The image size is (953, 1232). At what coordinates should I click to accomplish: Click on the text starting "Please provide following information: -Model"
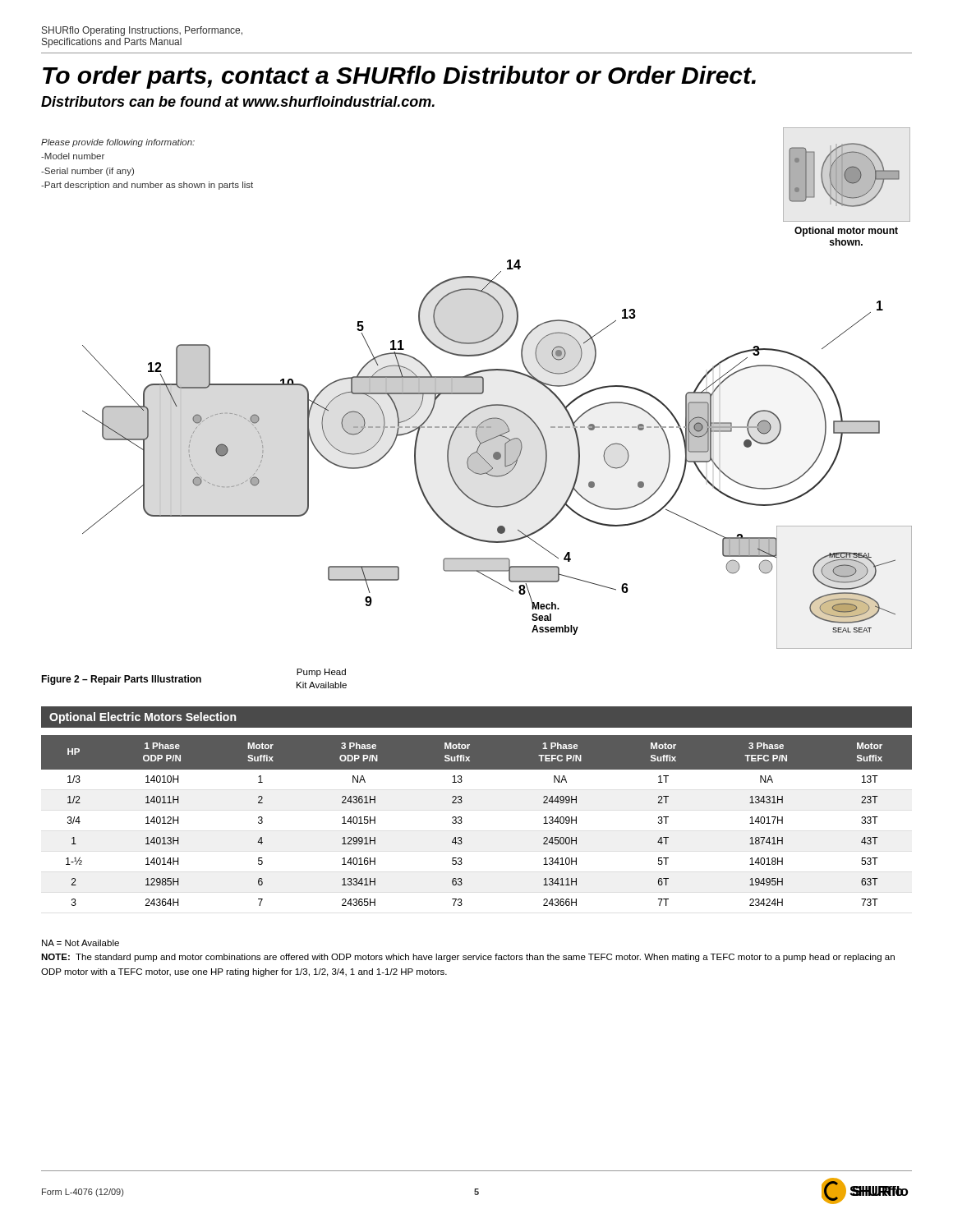tap(118, 143)
